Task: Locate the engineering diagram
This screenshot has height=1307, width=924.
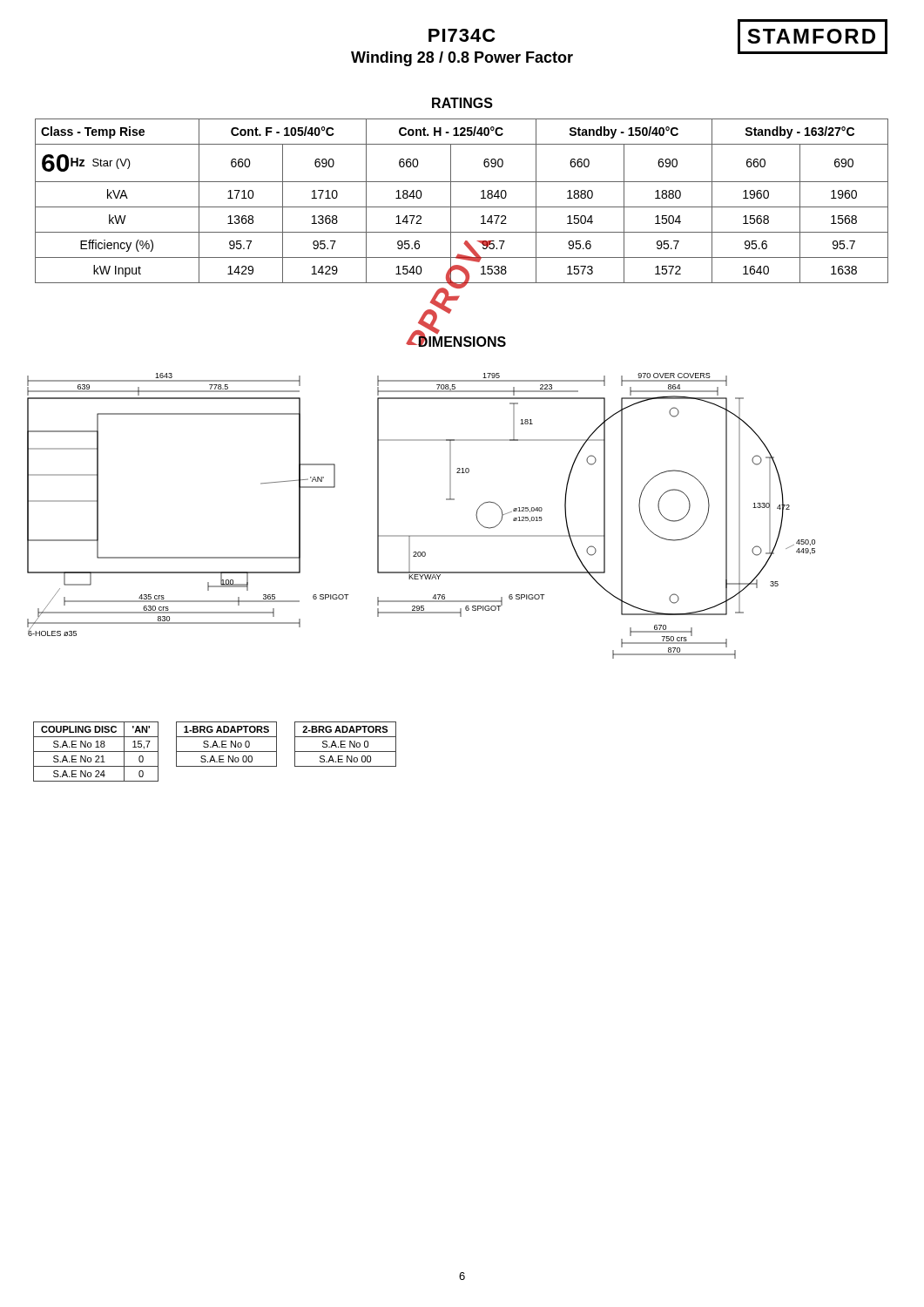Action: coord(465,538)
